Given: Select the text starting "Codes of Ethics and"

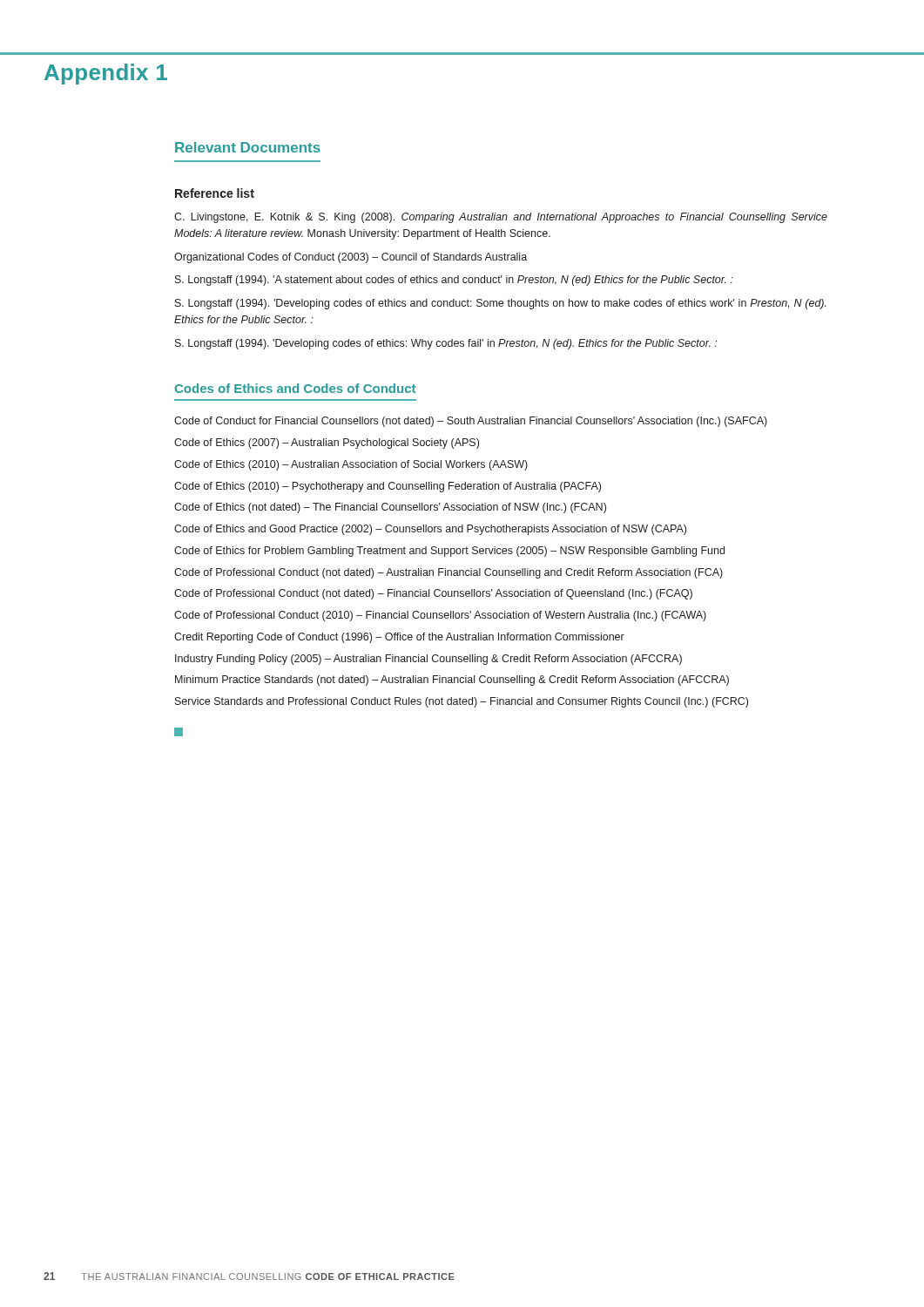Looking at the screenshot, I should 295,388.
